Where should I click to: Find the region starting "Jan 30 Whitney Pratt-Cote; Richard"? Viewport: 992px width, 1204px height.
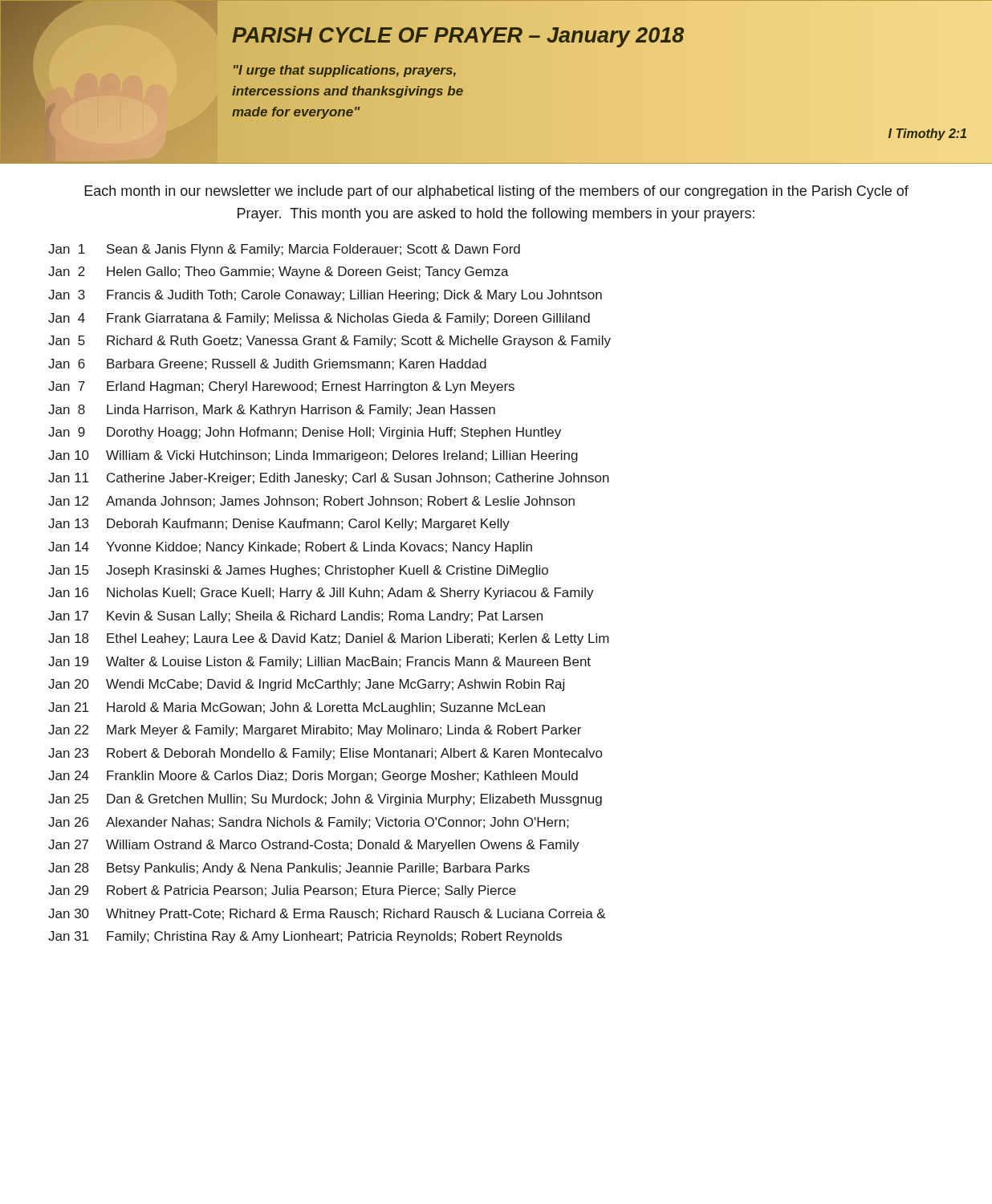pos(327,914)
